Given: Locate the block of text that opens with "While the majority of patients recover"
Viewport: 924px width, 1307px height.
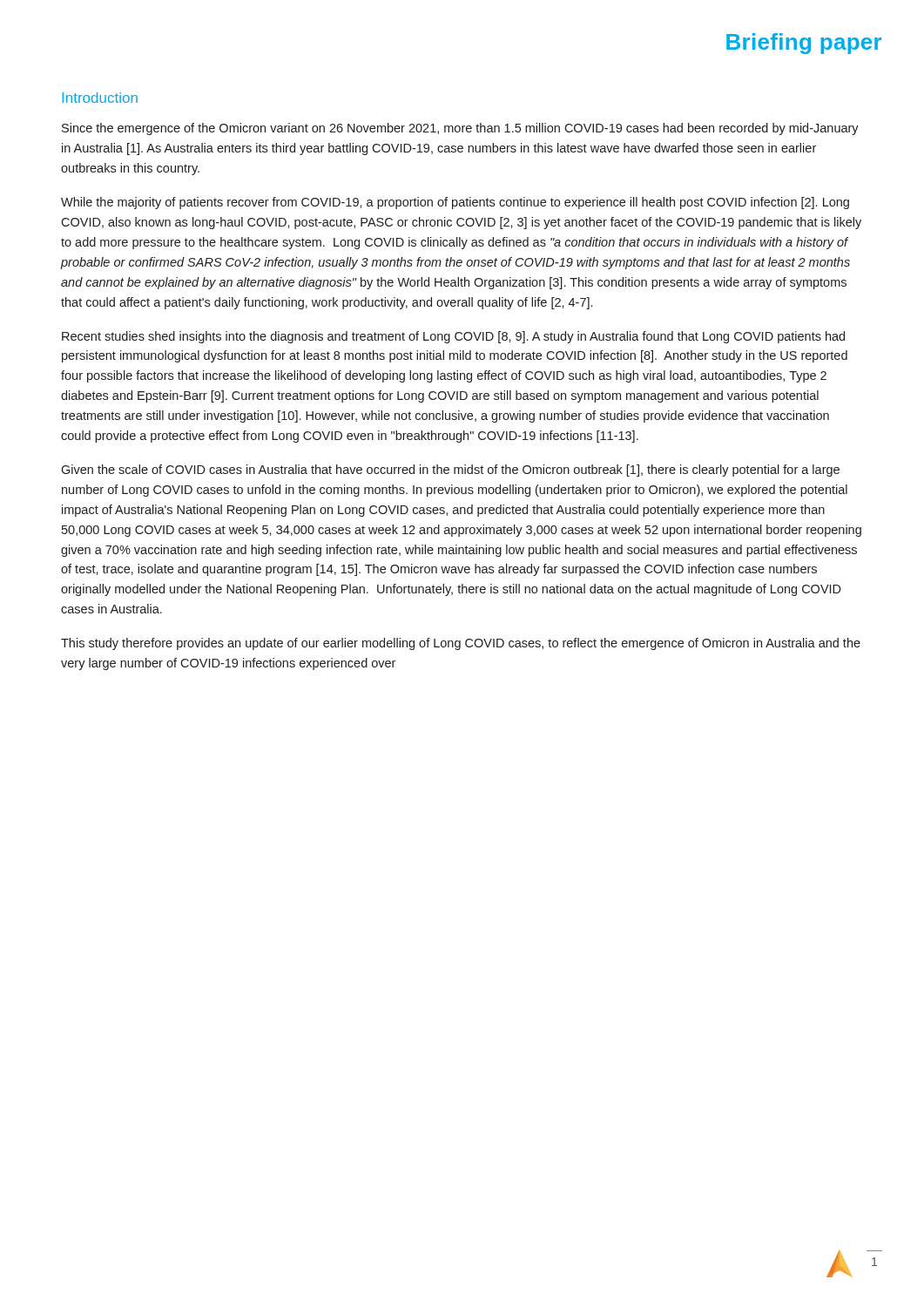Looking at the screenshot, I should tap(461, 252).
